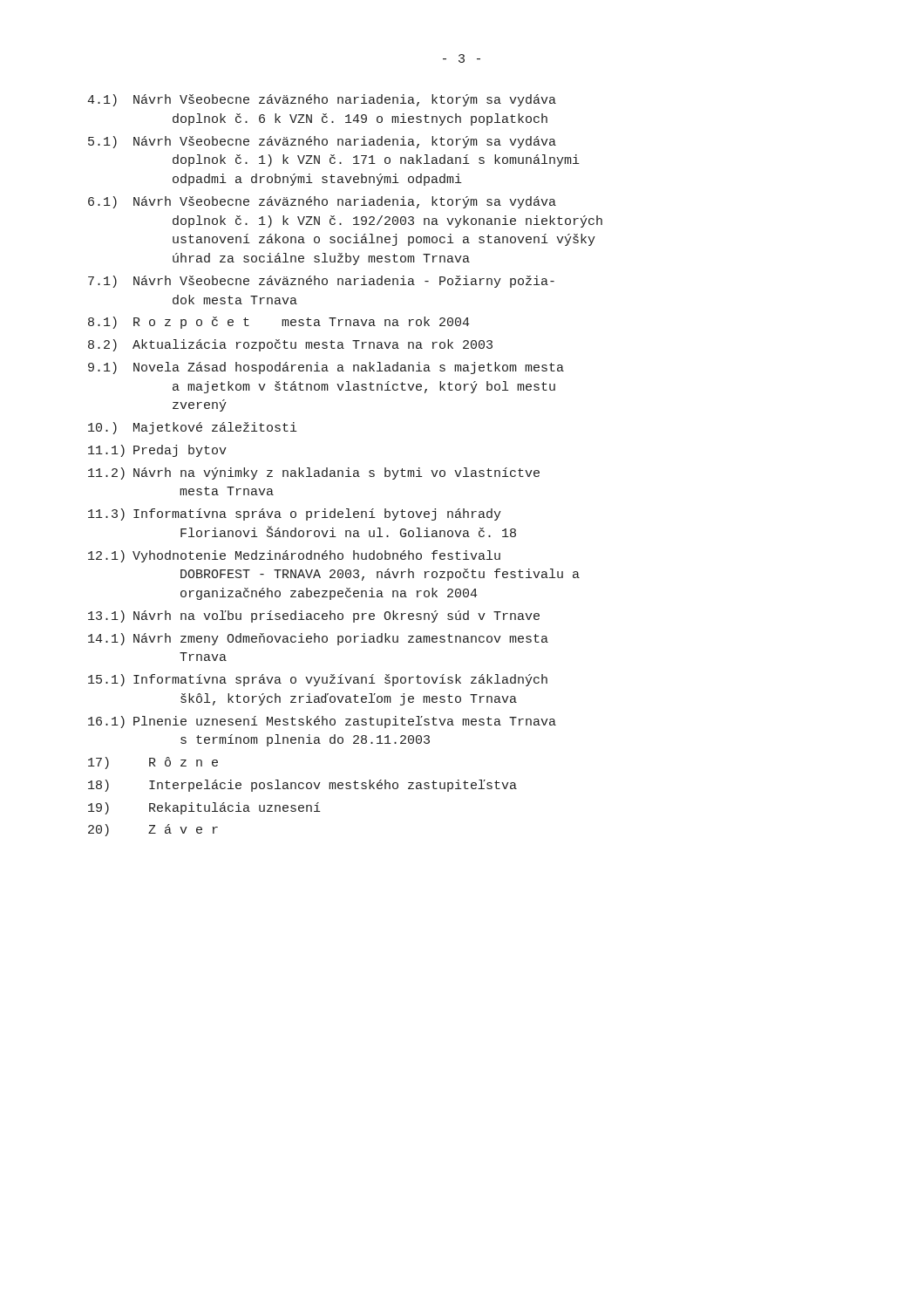The height and width of the screenshot is (1308, 924).
Task: Find the block on this page that starts "9.1) Novela Zásad hospodárenia a nakladania s majetkom"
Action: tap(462, 387)
